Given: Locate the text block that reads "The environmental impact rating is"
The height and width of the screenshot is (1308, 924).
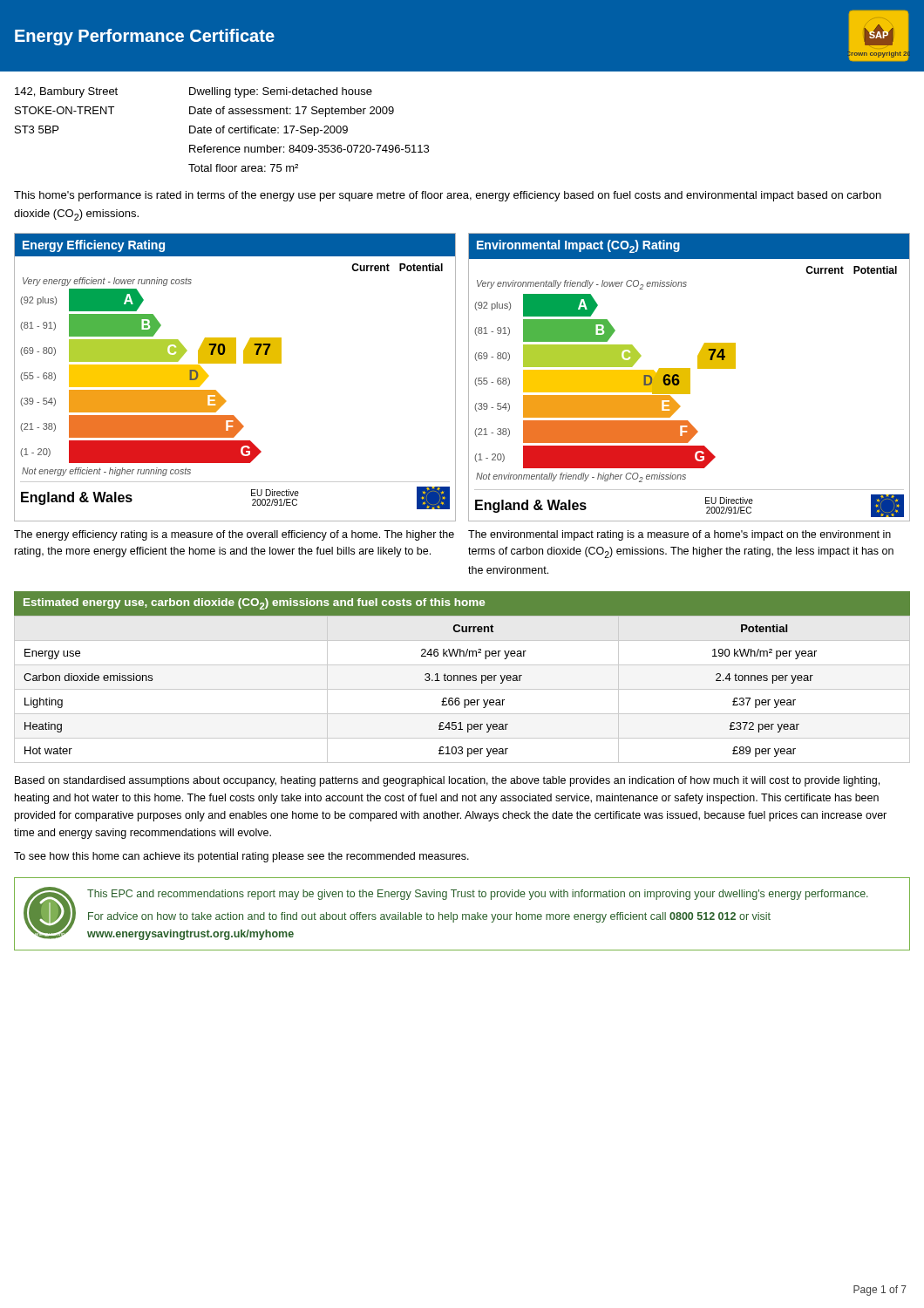Looking at the screenshot, I should tap(681, 552).
